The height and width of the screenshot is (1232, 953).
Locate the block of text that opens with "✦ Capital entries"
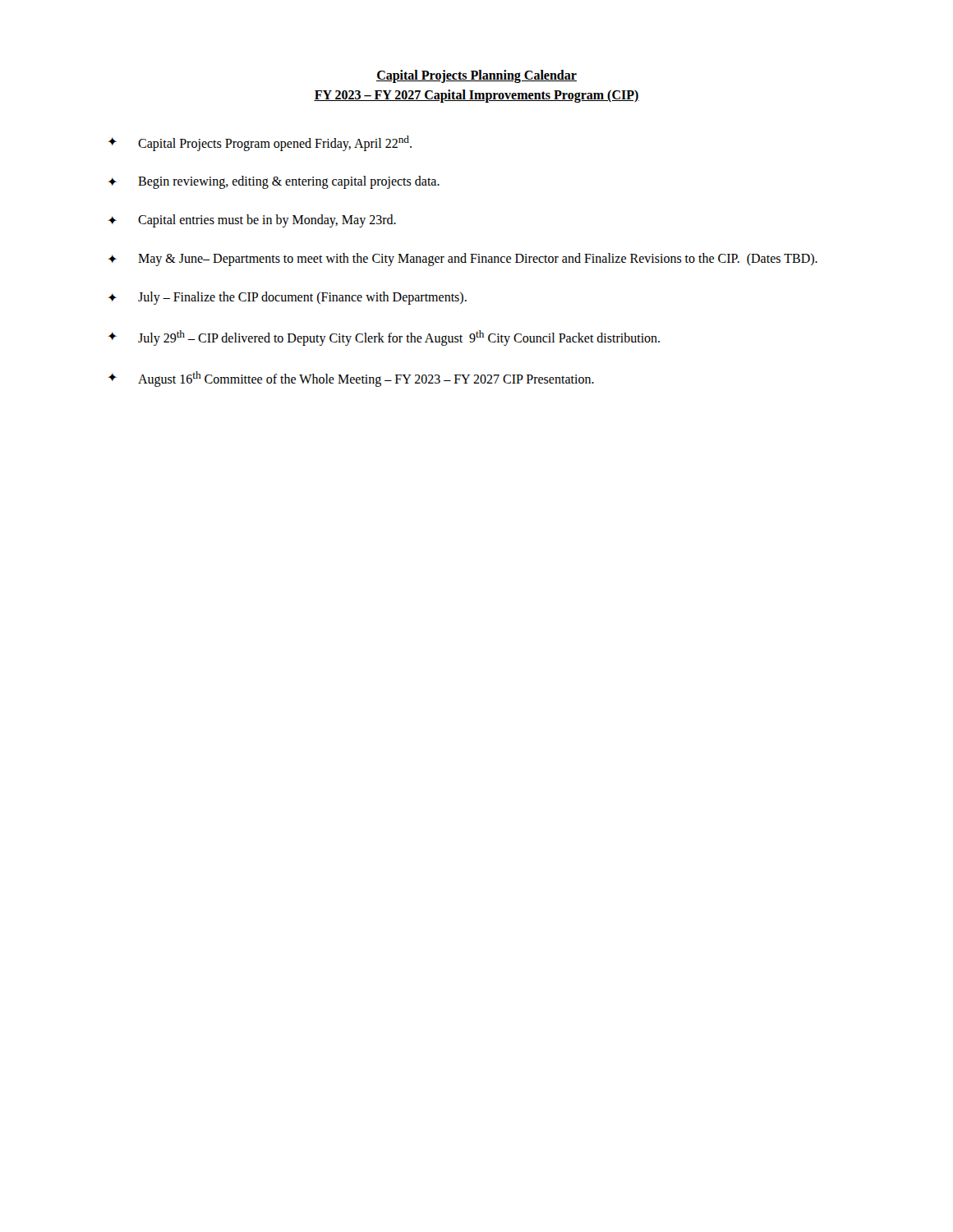pos(252,221)
